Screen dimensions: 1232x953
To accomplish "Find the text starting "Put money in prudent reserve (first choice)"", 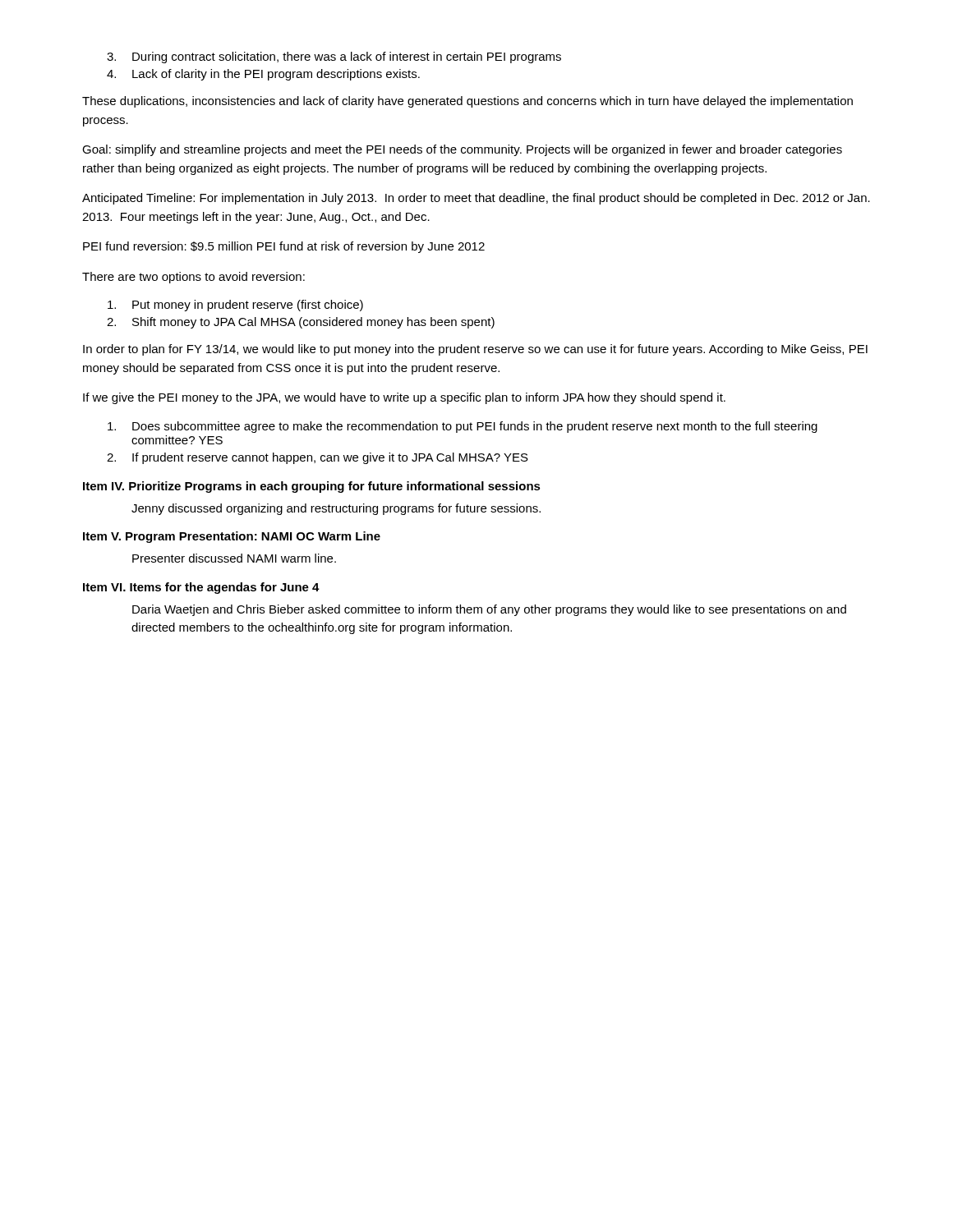I will (x=235, y=306).
